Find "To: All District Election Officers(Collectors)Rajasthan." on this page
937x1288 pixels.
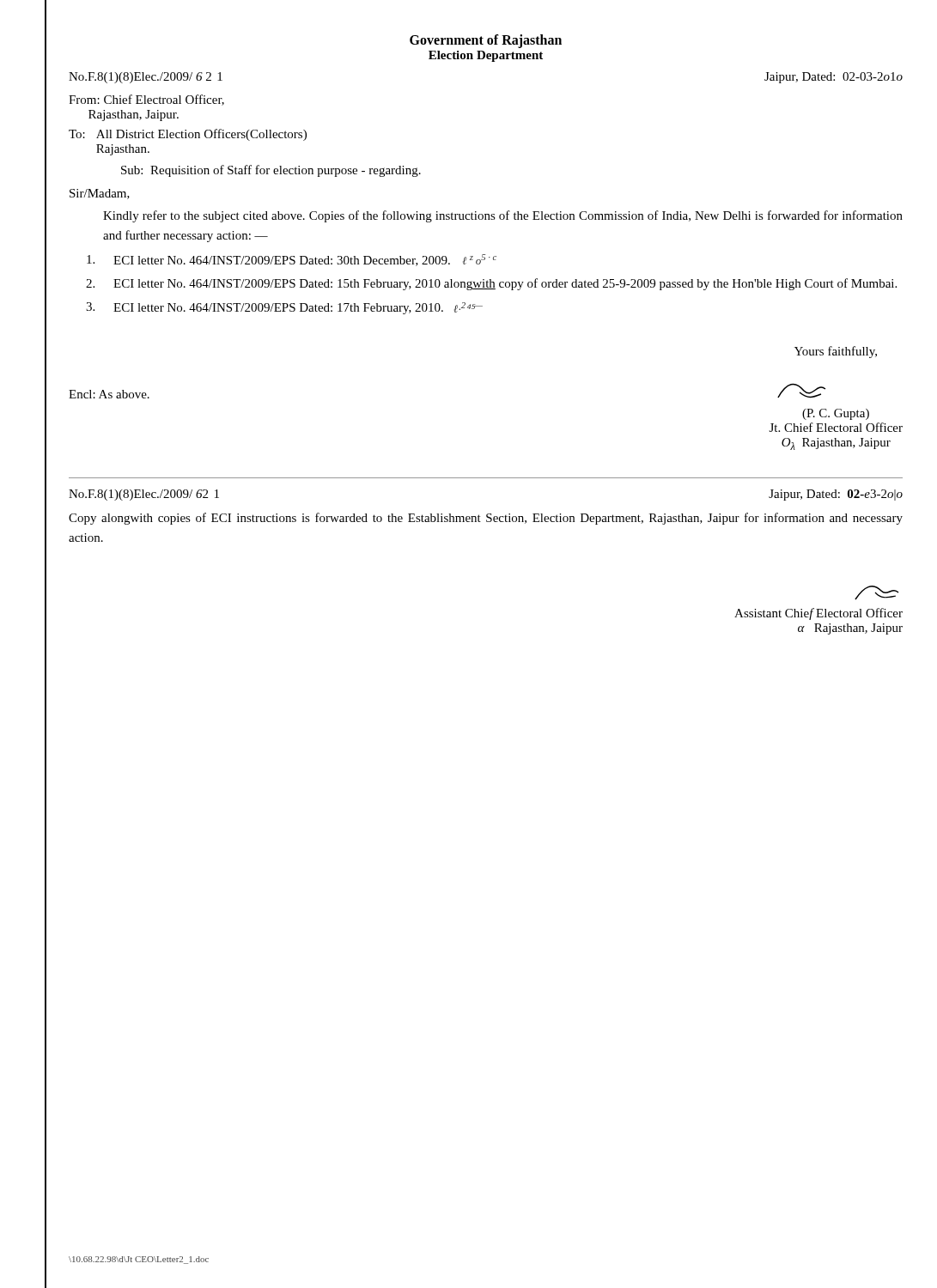[x=188, y=142]
